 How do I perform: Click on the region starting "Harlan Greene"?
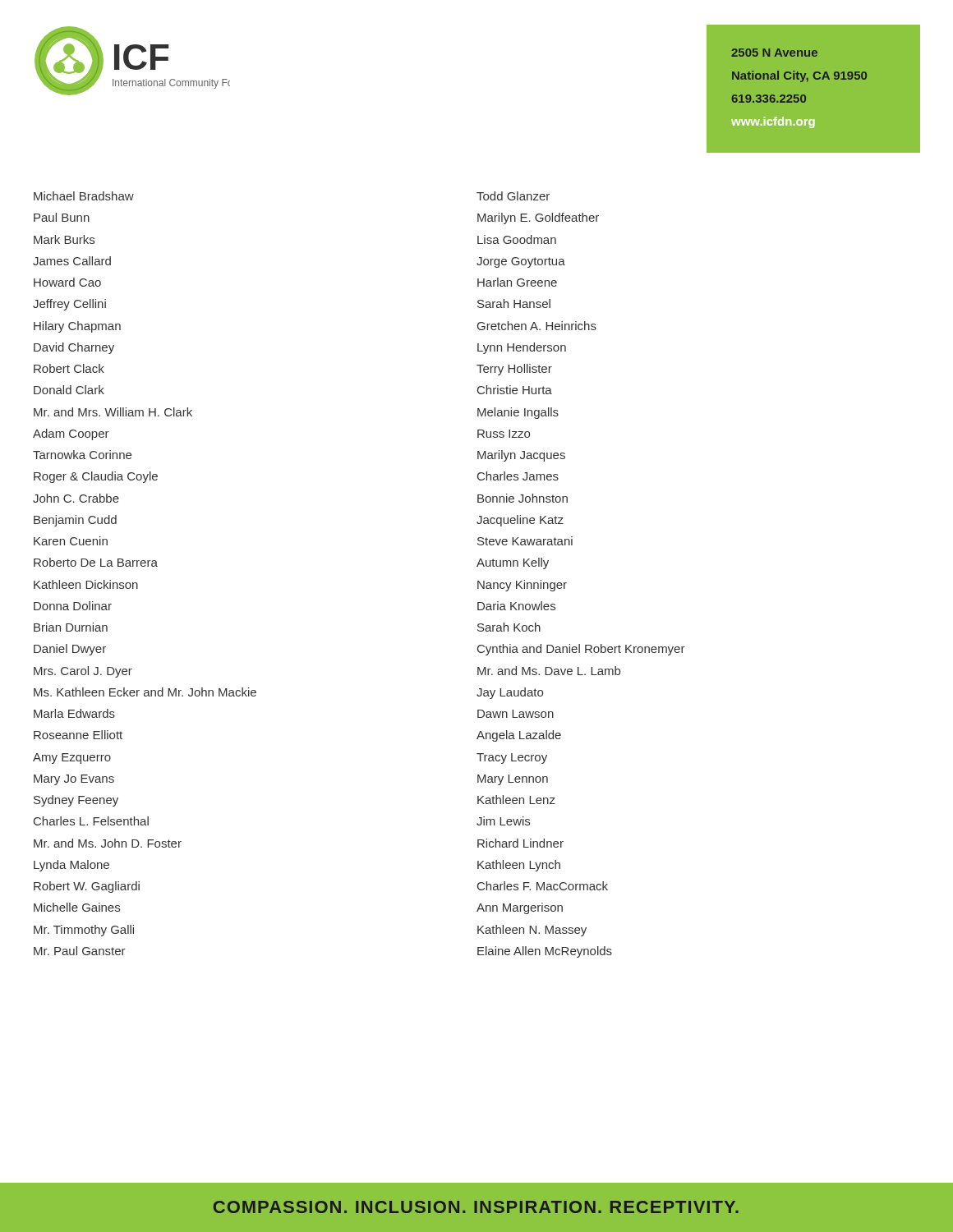(x=517, y=282)
